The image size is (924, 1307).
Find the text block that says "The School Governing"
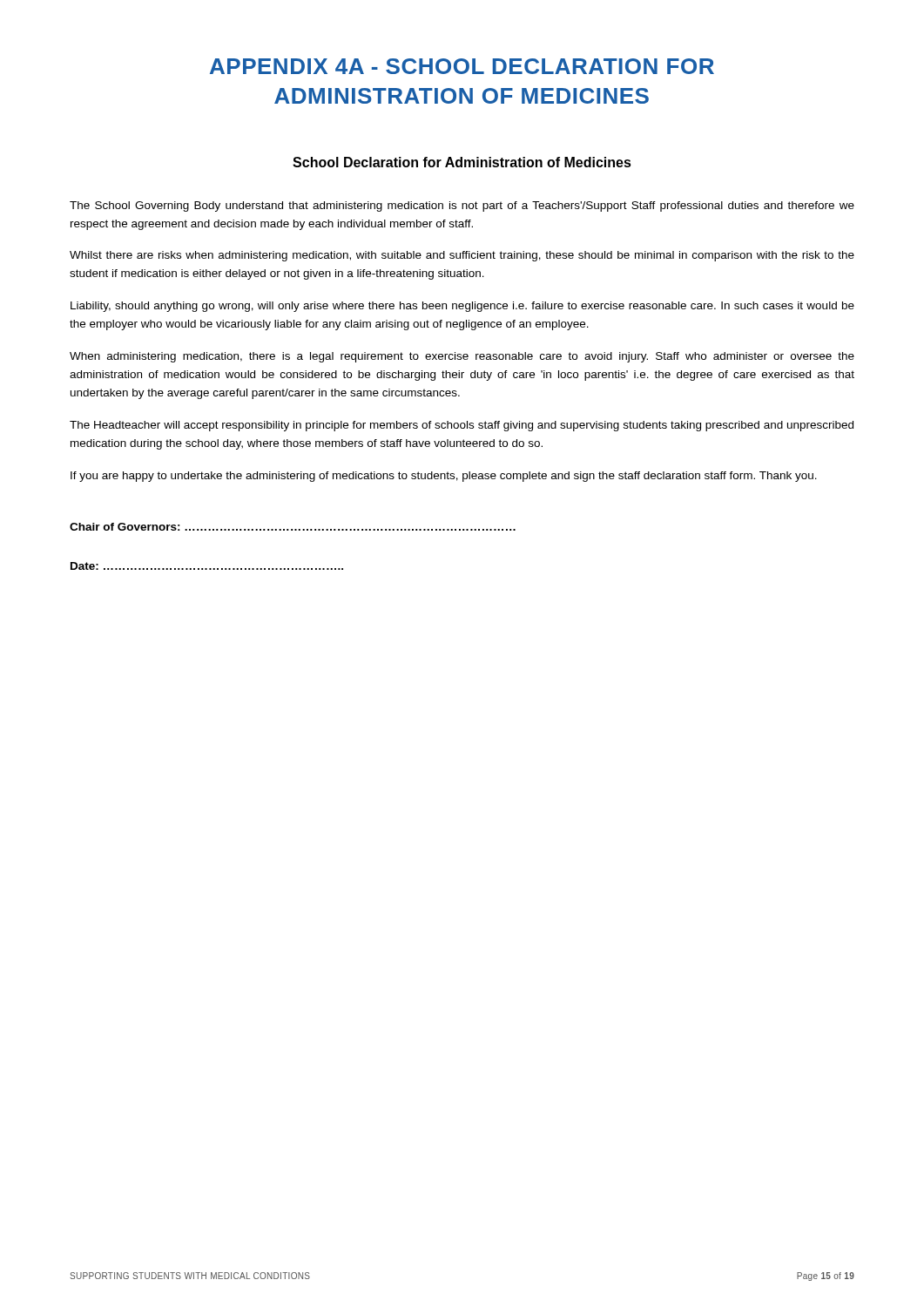[x=462, y=214]
